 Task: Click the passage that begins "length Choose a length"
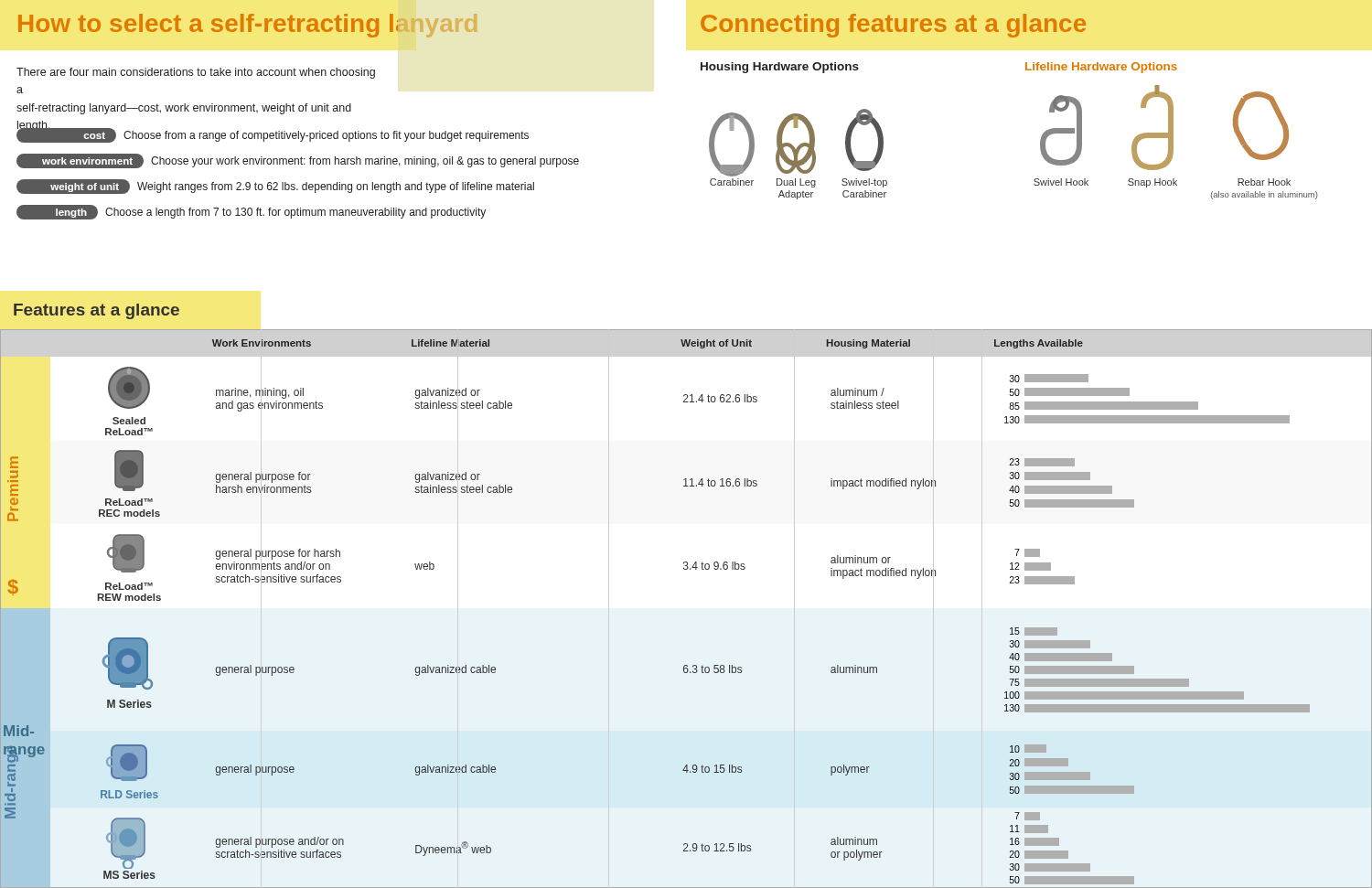click(251, 212)
